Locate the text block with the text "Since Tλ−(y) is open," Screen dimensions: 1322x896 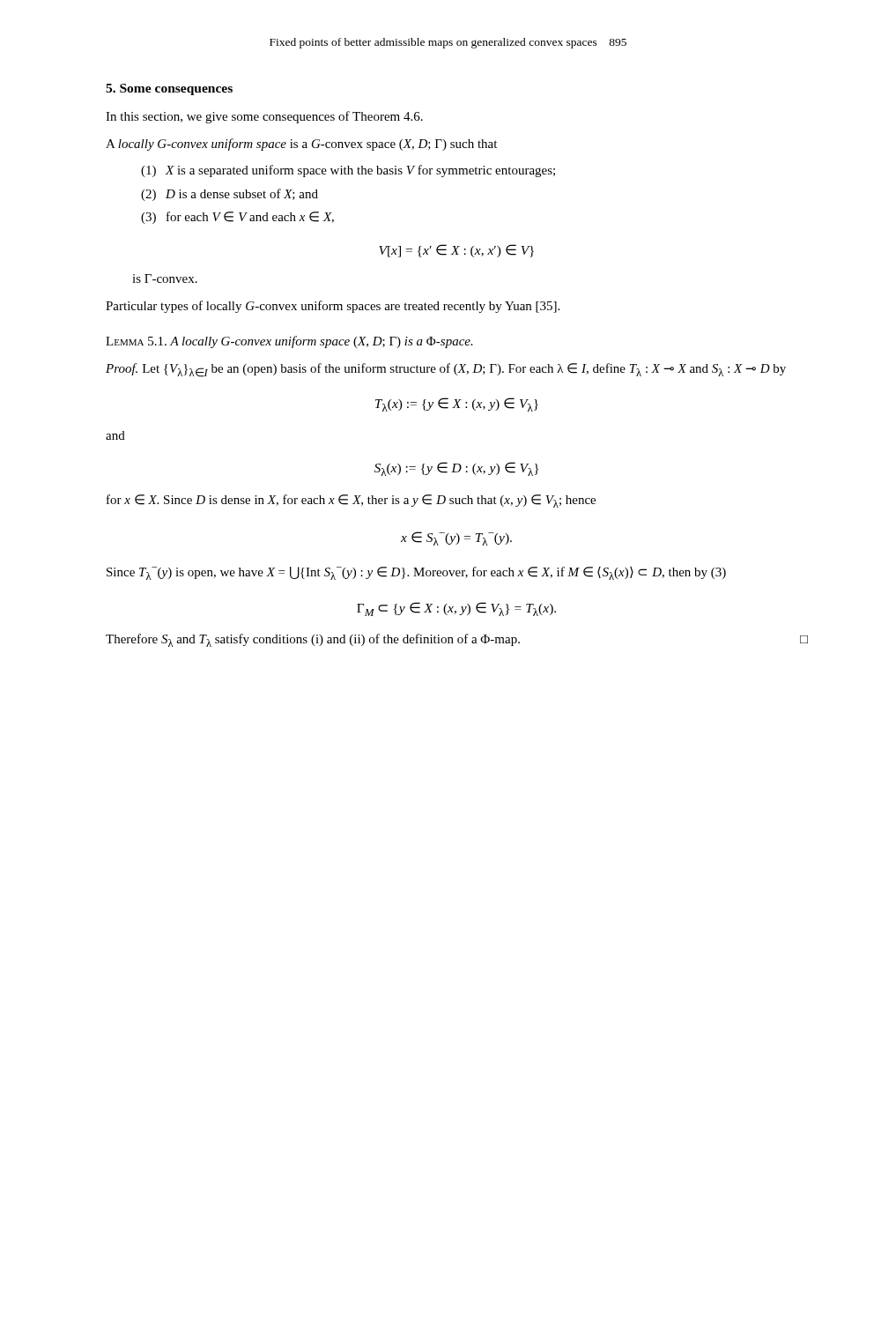[x=416, y=572]
